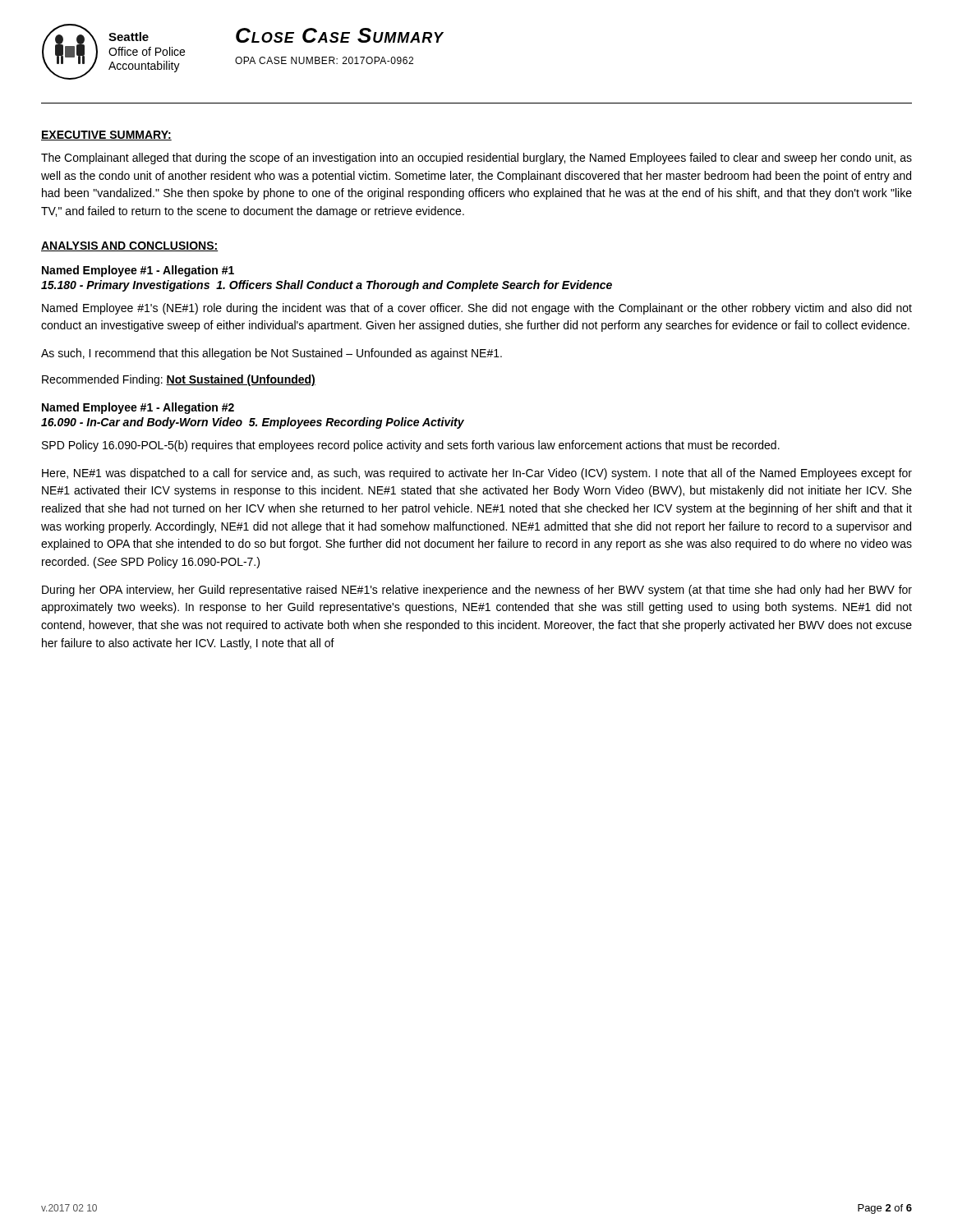This screenshot has width=953, height=1232.
Task: Find "Recommended Finding: Not Sustained (Unfounded)" on this page
Action: (178, 379)
